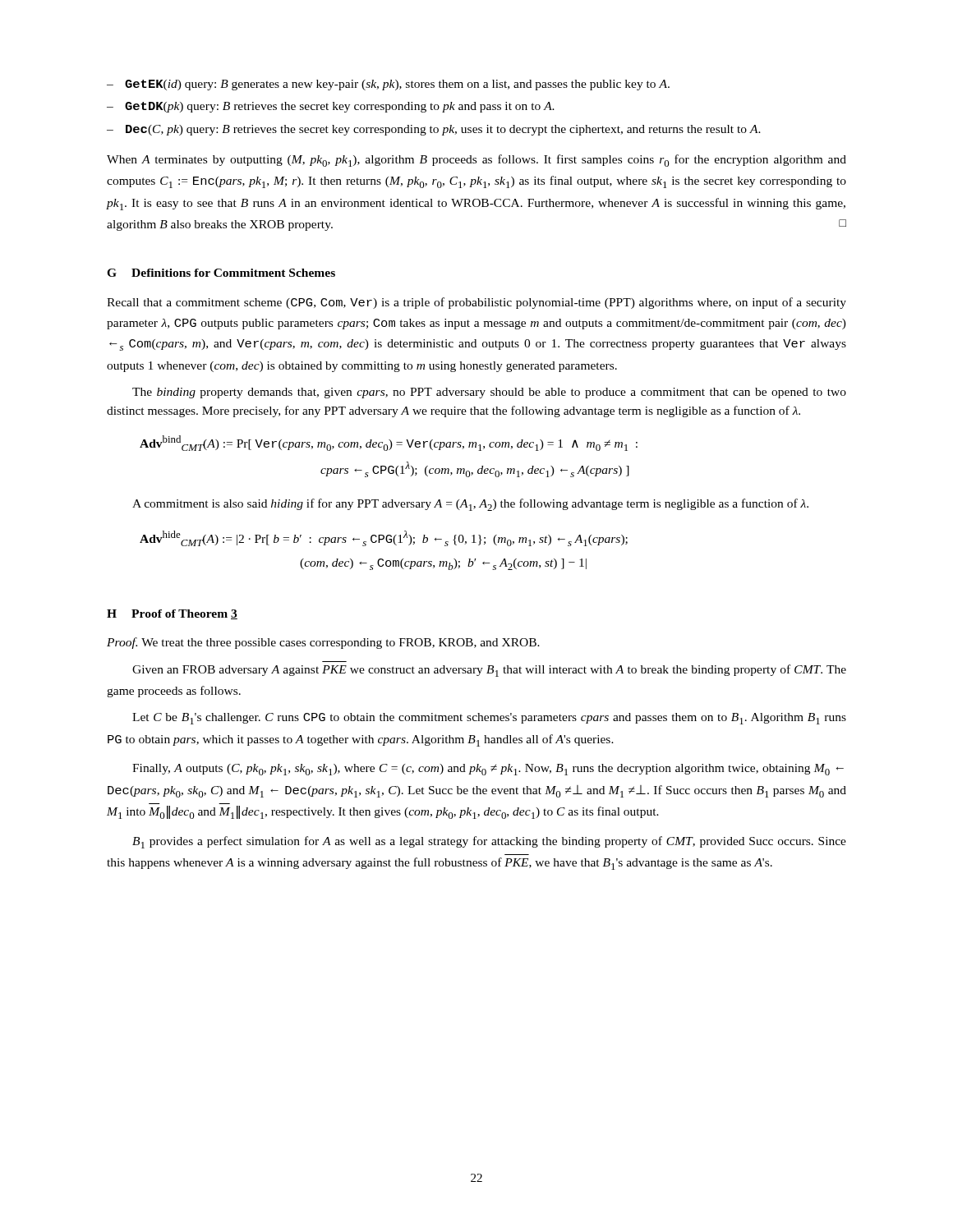Screen dimensions: 1232x953
Task: Locate the text block that reads "Given an FROB adversary A against PKE"
Action: (476, 680)
